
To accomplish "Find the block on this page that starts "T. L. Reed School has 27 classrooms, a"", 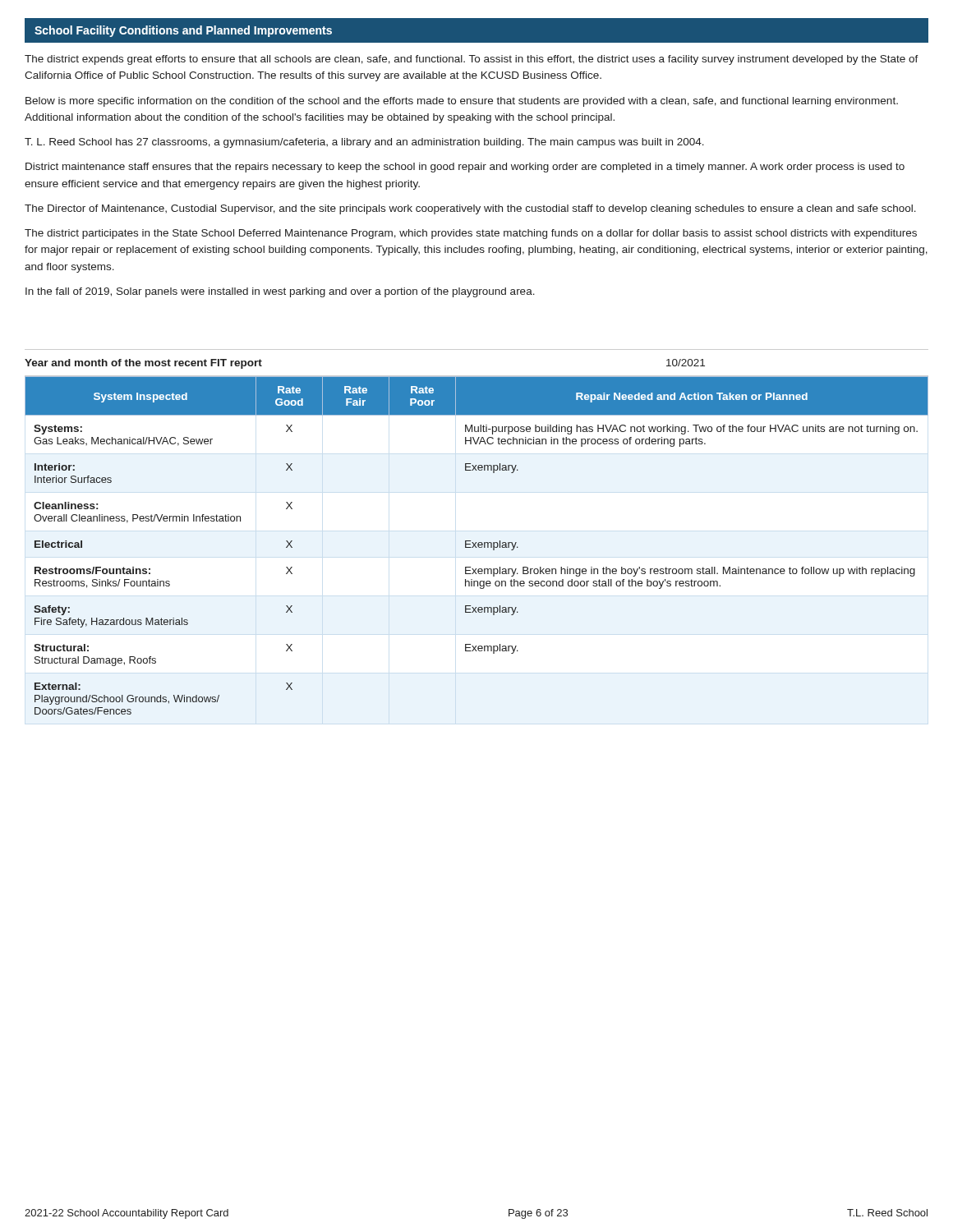I will (365, 142).
